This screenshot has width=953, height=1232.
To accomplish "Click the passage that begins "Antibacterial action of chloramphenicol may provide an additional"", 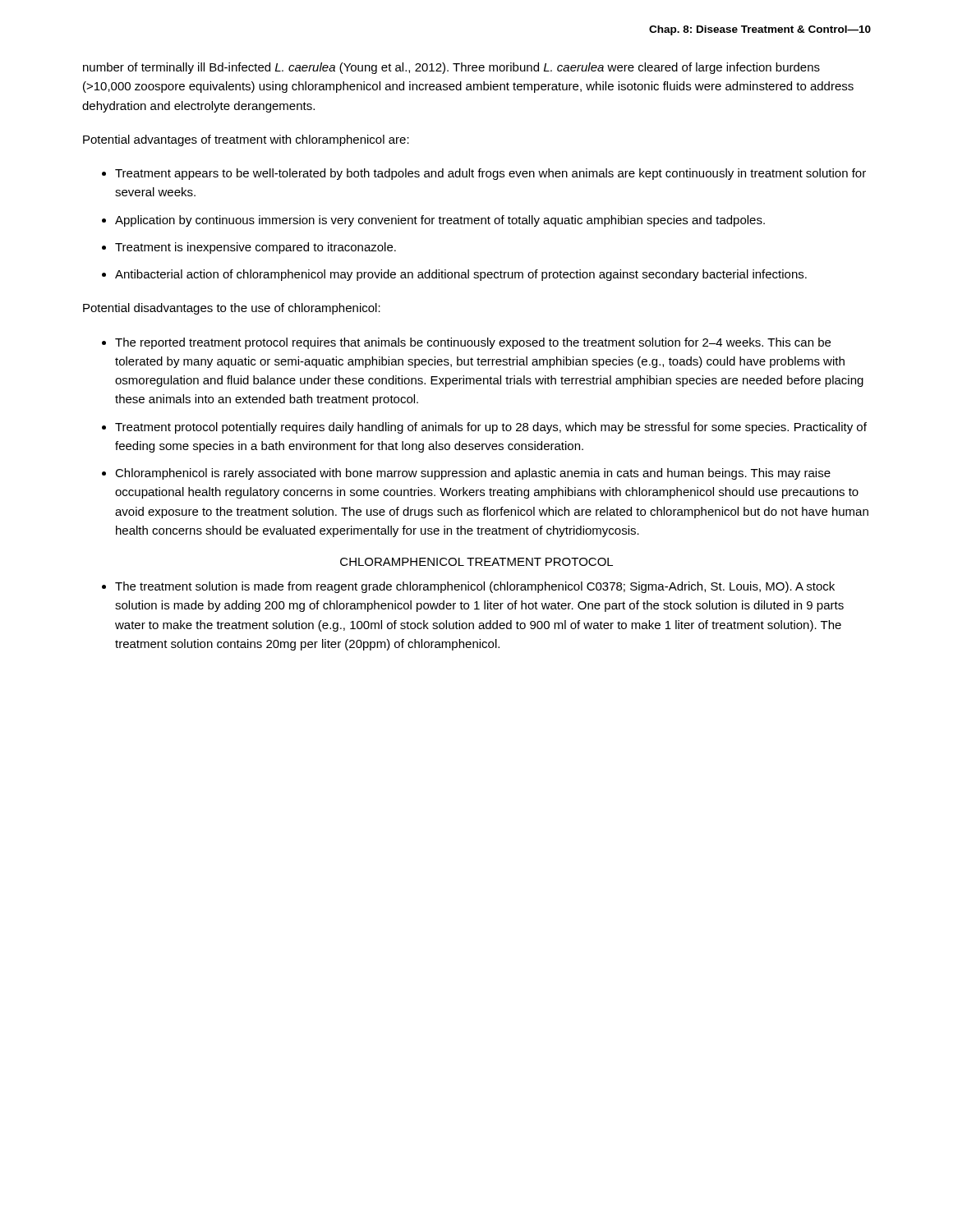I will click(461, 274).
